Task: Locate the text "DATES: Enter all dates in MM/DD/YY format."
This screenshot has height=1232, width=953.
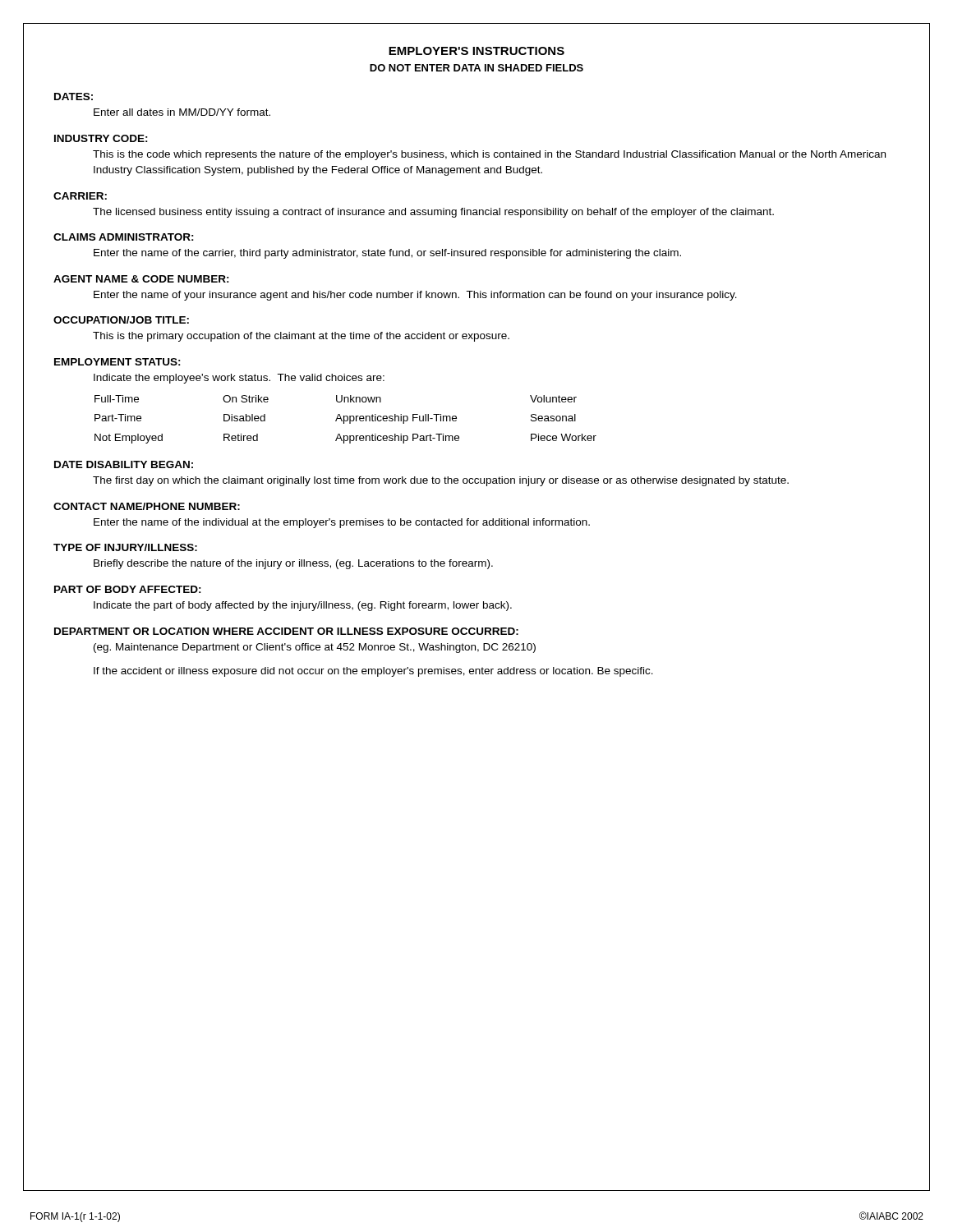Action: coord(74,97)
